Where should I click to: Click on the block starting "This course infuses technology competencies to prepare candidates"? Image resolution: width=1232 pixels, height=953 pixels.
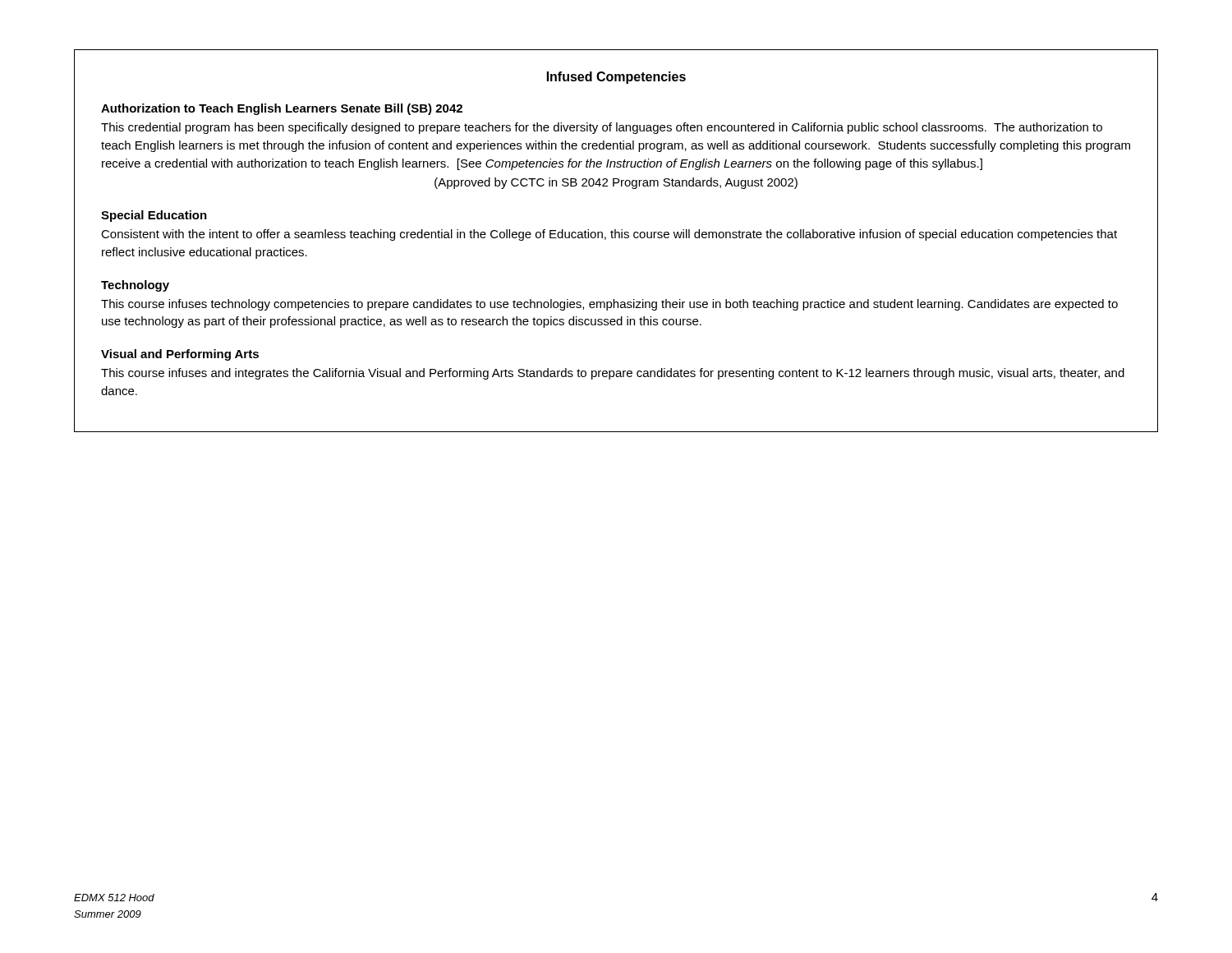610,312
